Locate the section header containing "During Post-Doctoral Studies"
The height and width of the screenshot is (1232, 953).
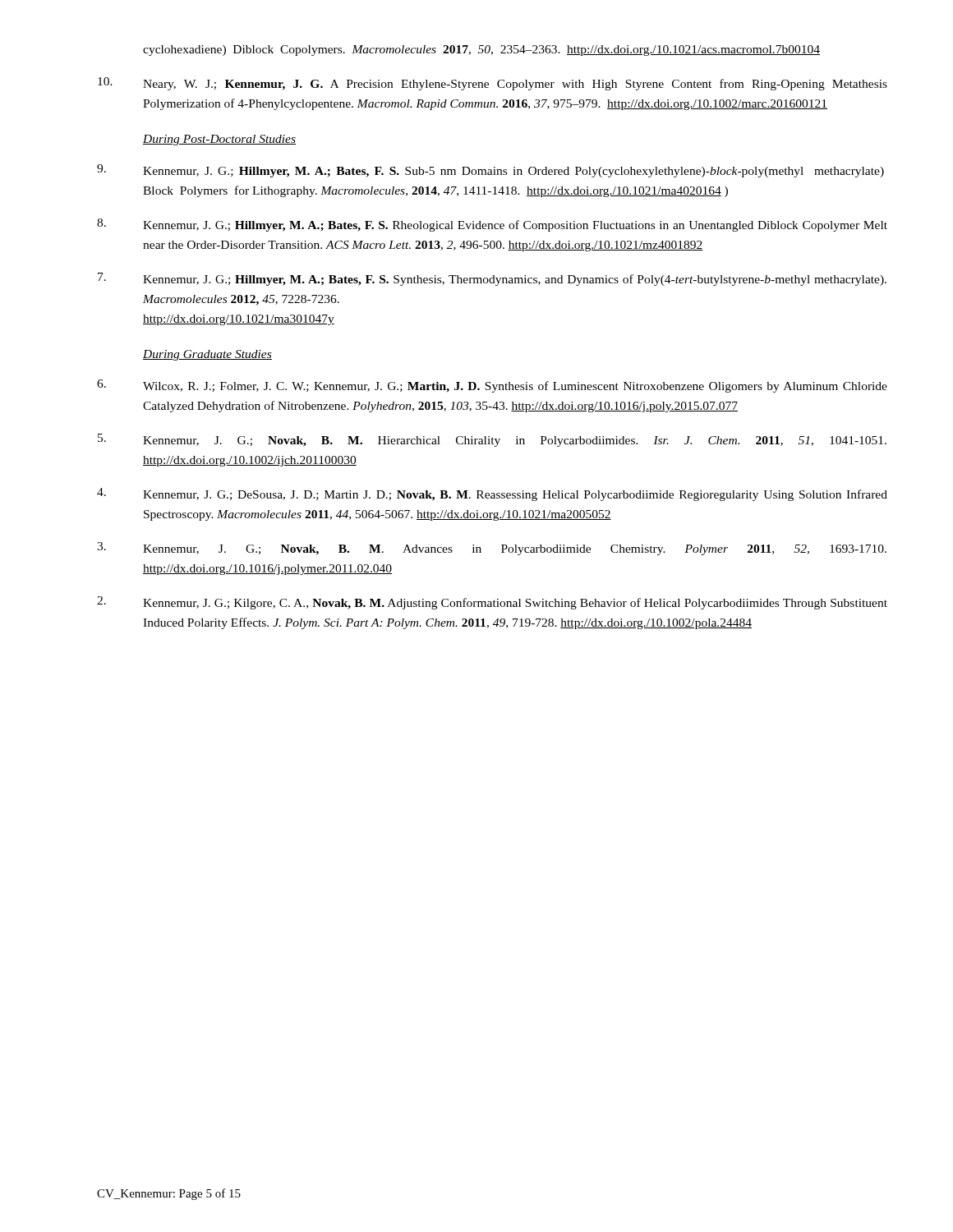point(219,138)
